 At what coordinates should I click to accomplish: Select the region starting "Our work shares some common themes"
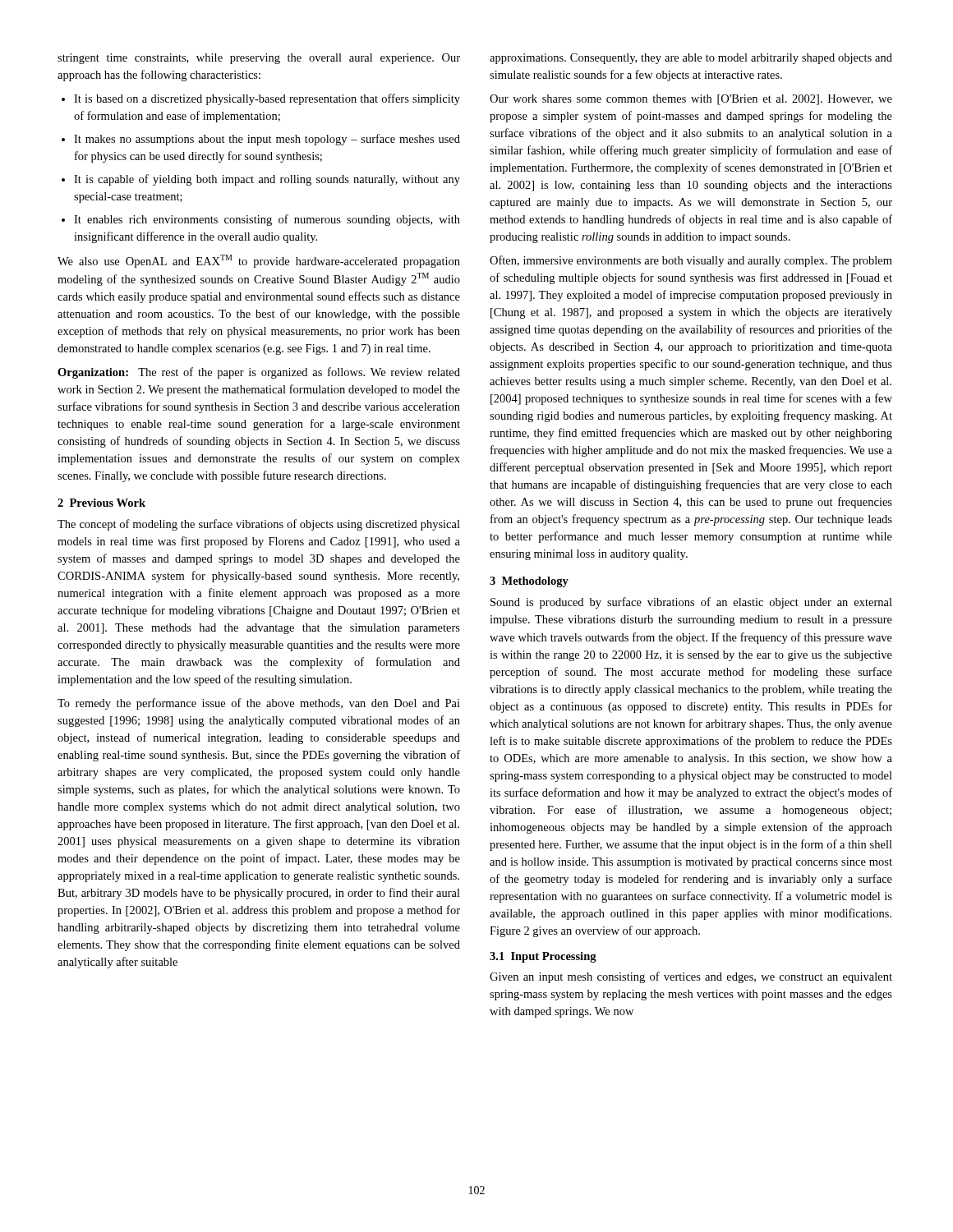click(691, 168)
